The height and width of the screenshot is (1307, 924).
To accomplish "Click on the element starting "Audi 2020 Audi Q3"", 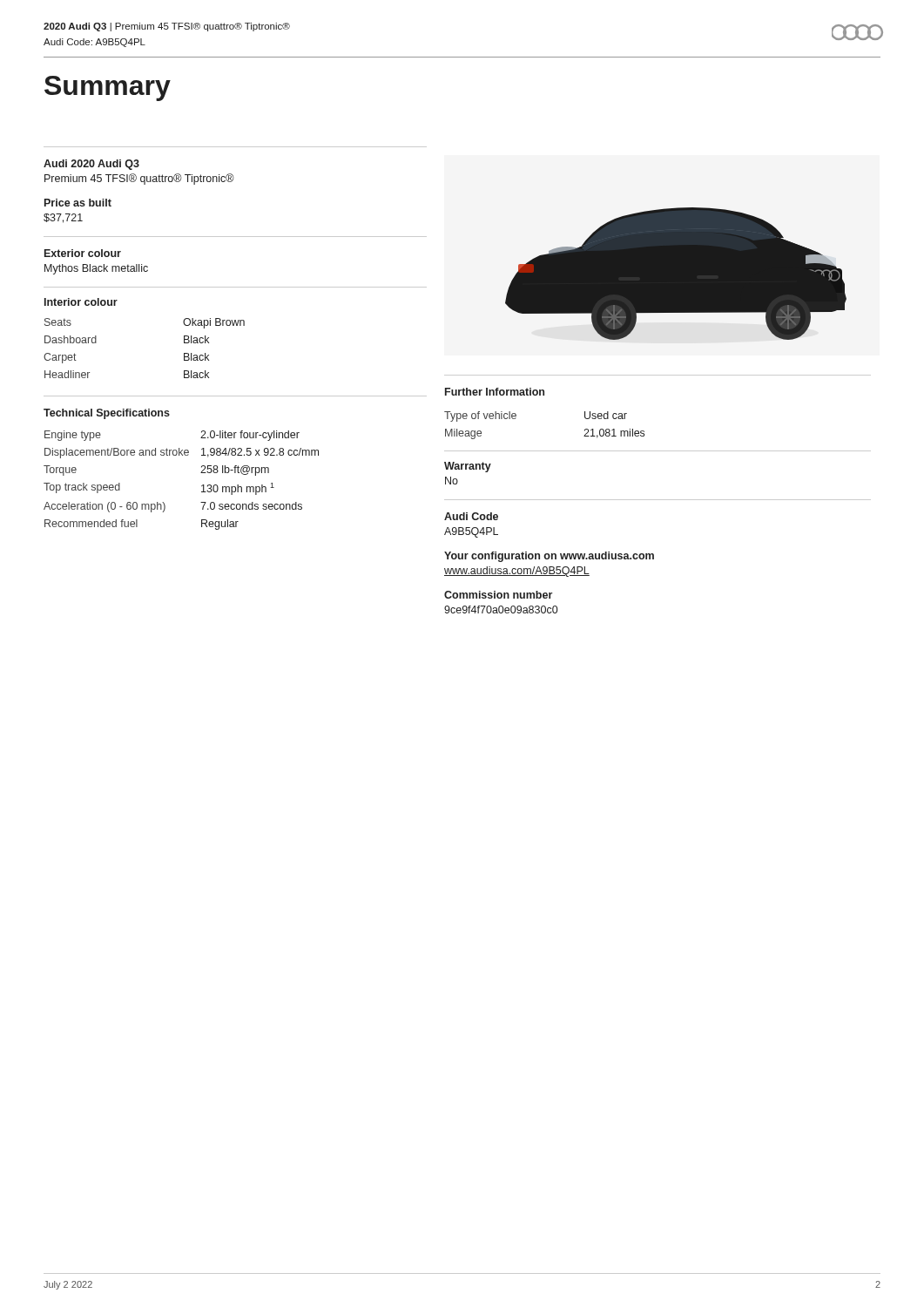I will (235, 171).
